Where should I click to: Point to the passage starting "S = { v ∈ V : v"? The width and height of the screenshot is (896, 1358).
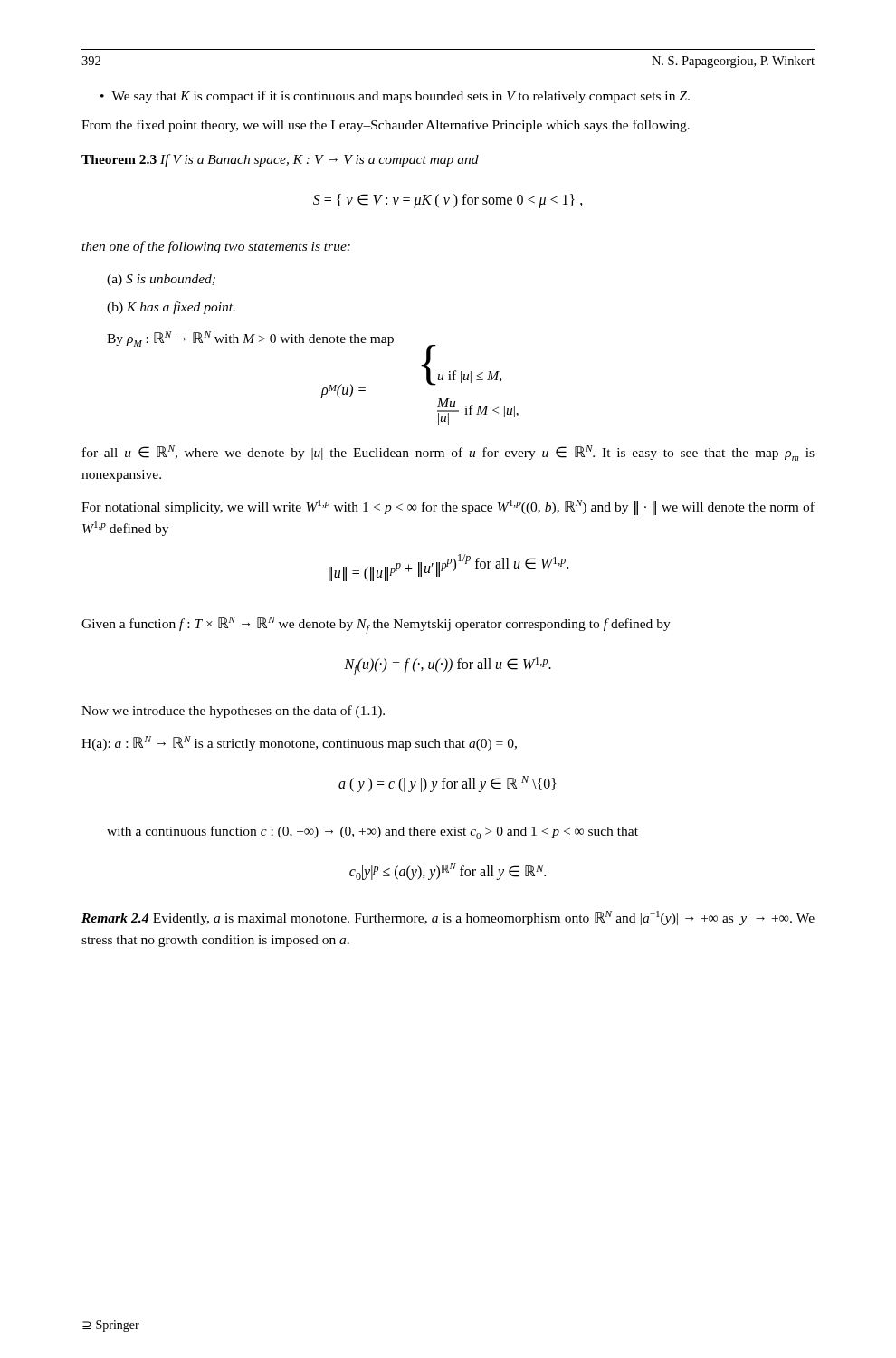(x=448, y=199)
